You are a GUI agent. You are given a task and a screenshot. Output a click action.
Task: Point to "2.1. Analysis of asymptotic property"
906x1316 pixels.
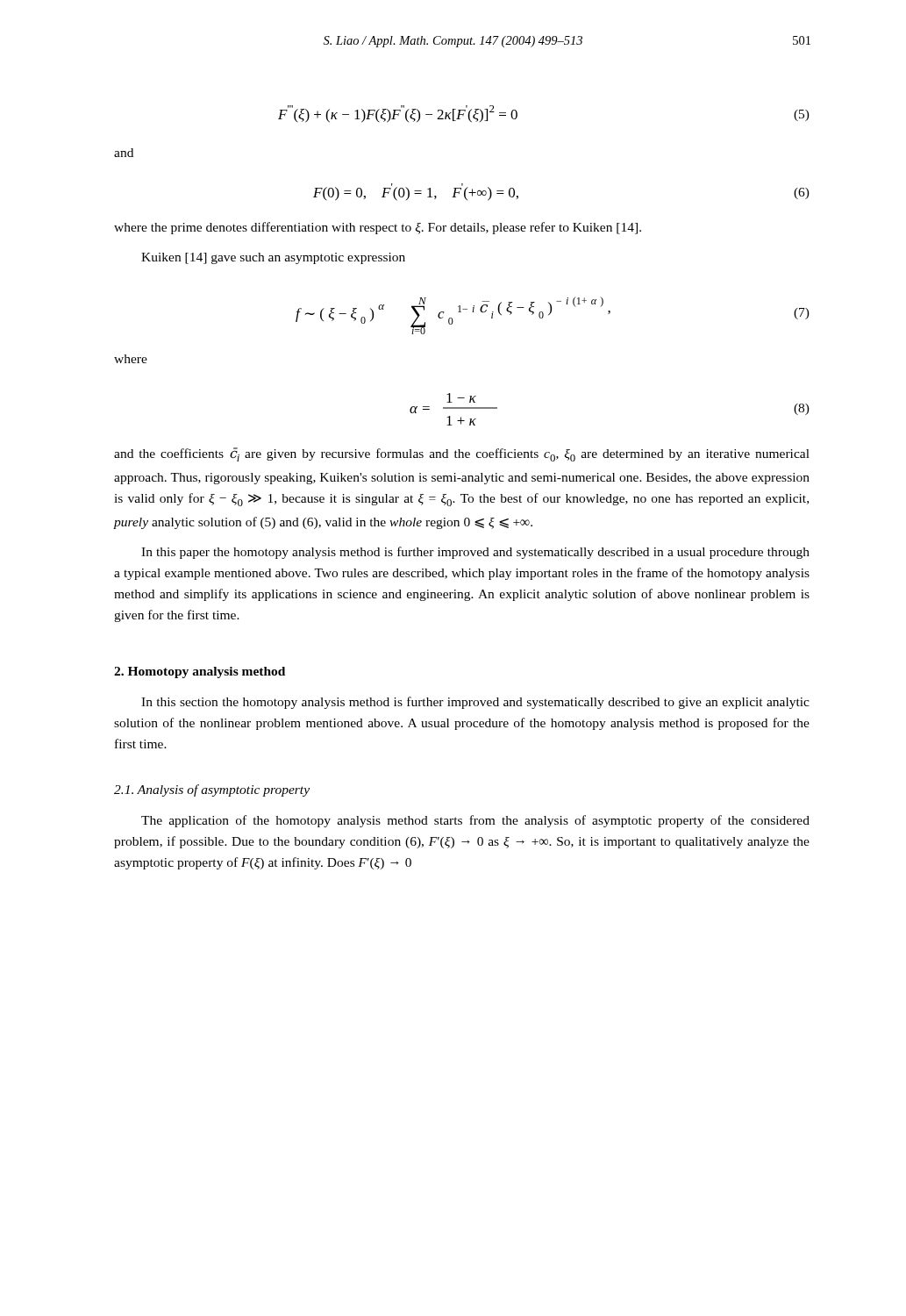(212, 789)
